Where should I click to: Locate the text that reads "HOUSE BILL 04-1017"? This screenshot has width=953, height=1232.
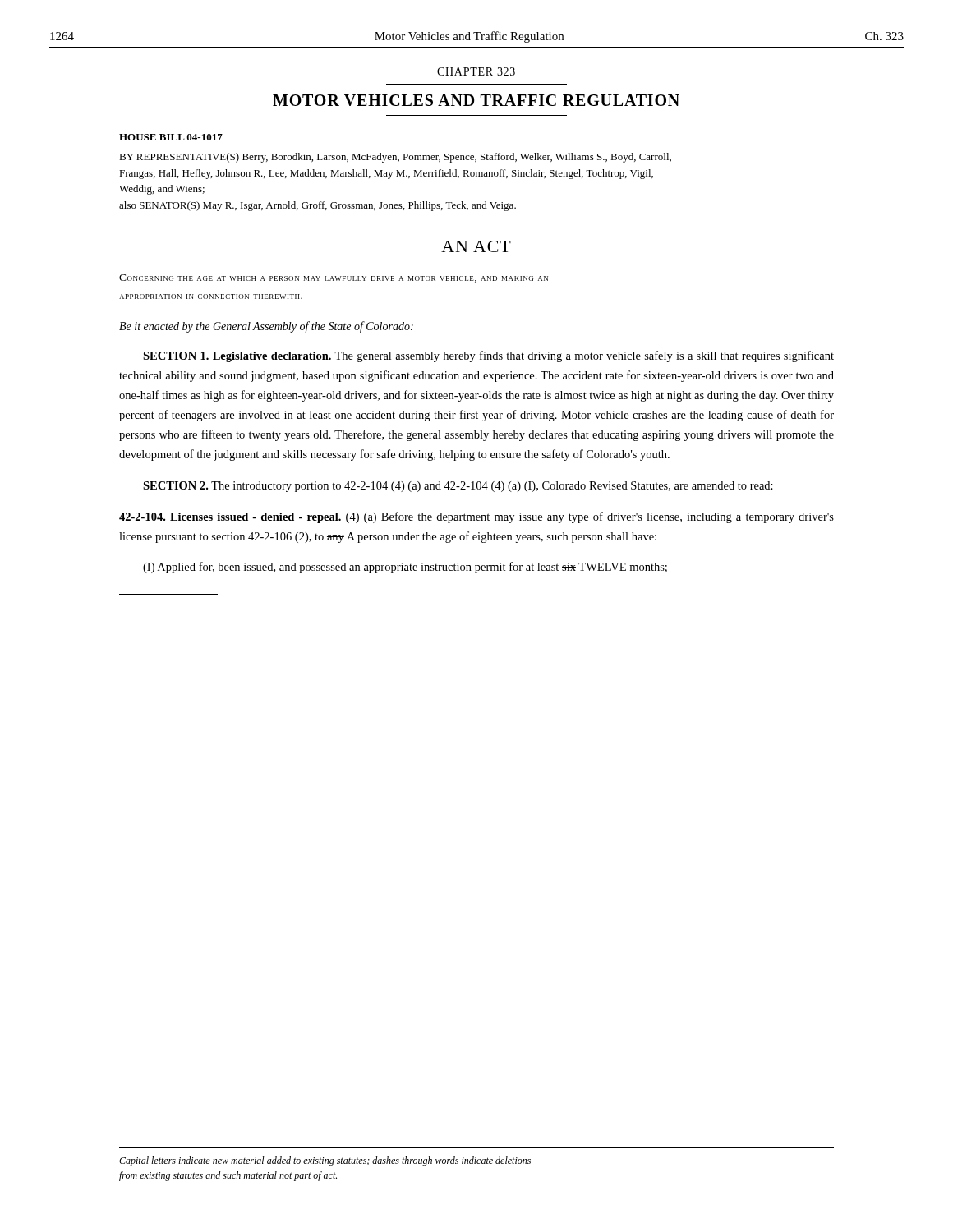tap(171, 137)
